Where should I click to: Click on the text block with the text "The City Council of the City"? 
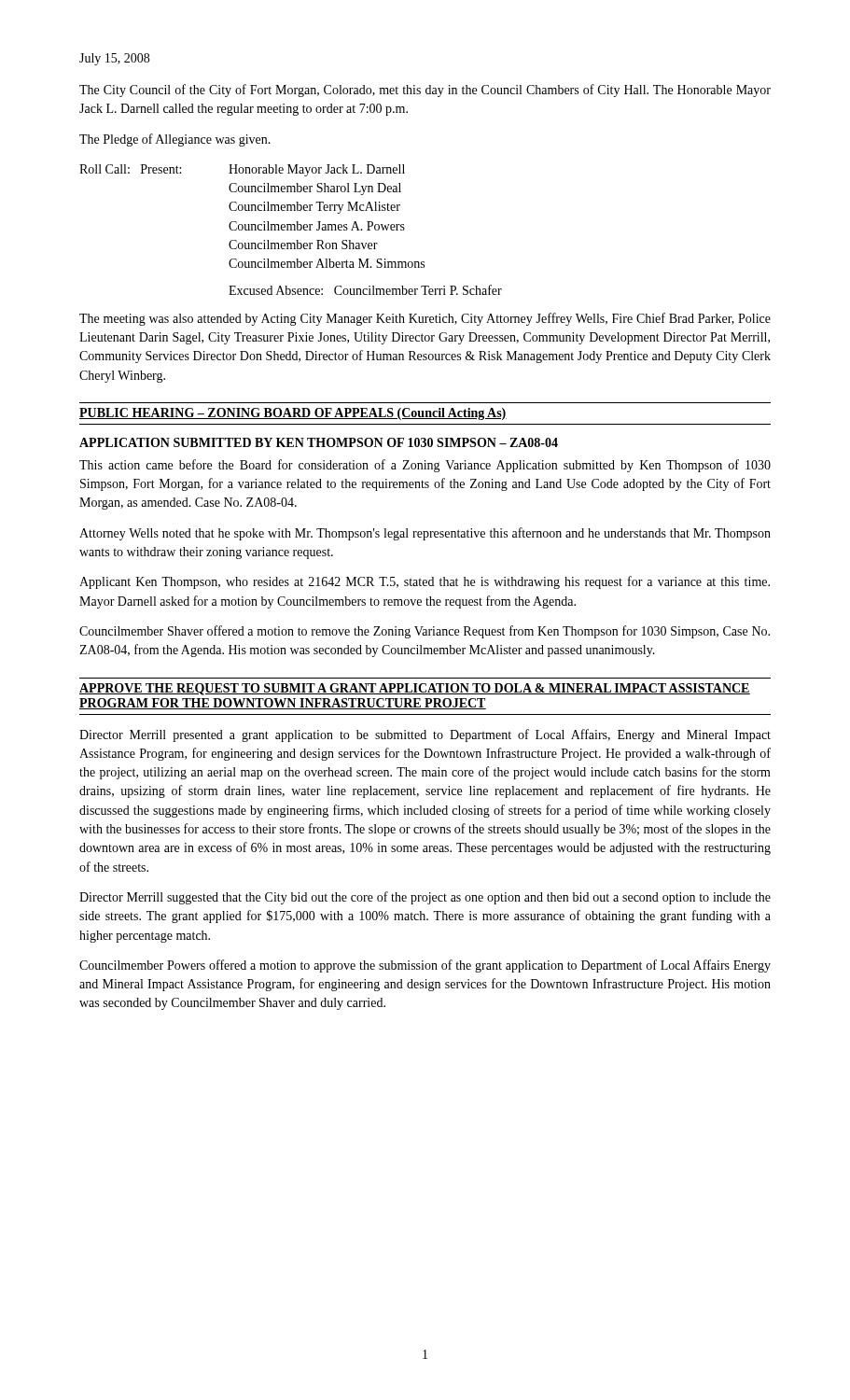tap(425, 100)
